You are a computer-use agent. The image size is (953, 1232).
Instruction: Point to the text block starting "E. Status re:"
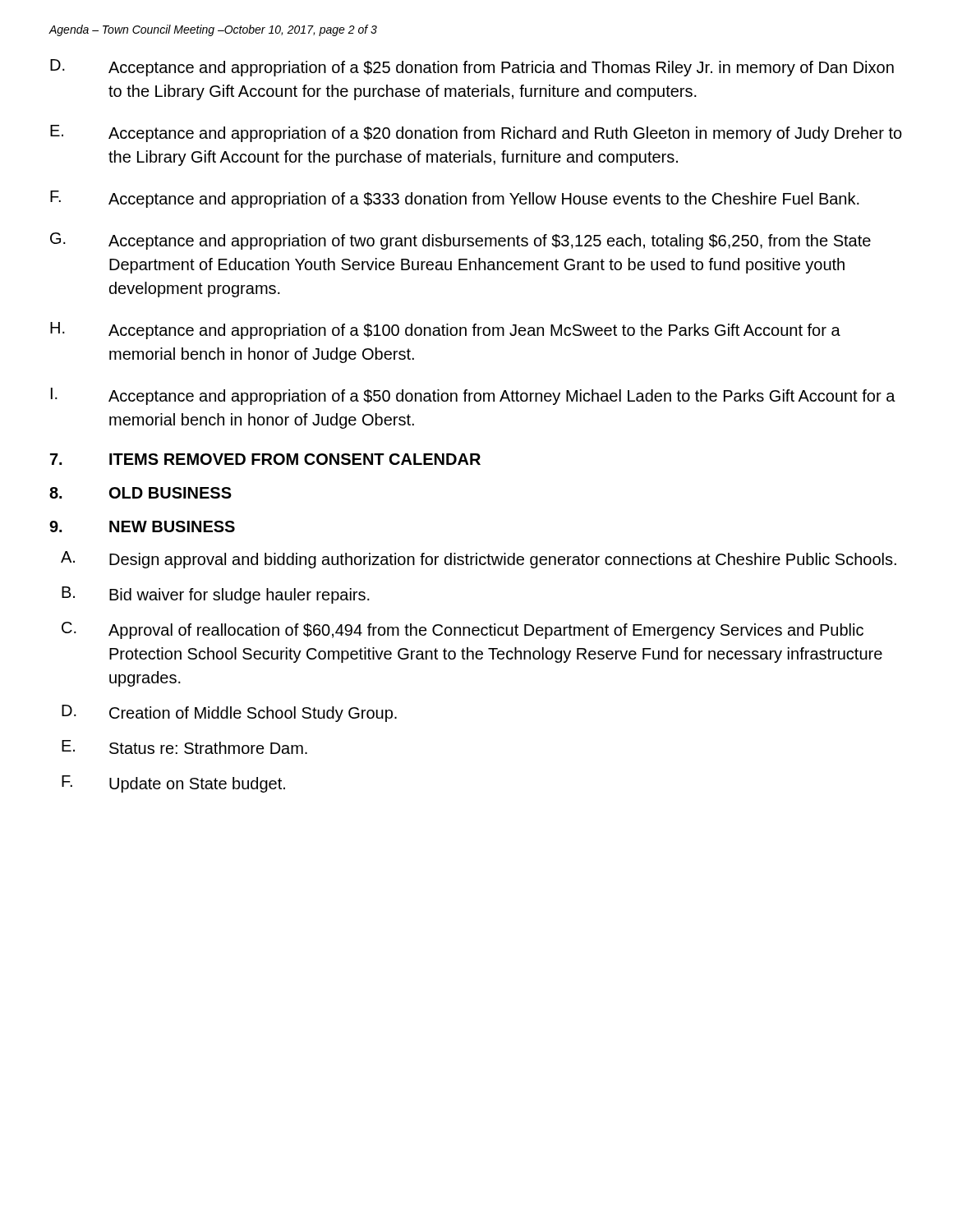click(x=179, y=749)
